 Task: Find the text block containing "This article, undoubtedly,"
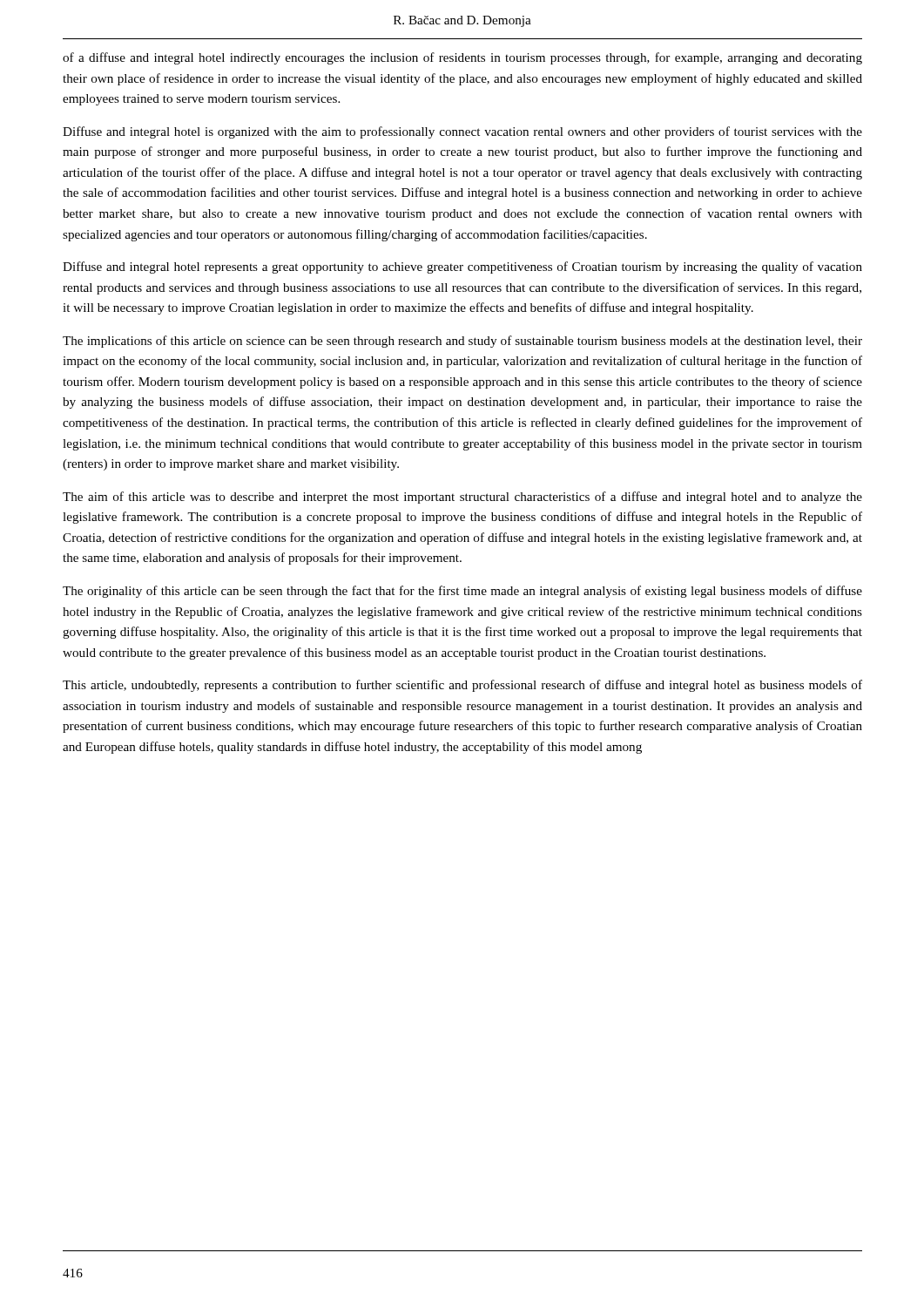[x=462, y=715]
